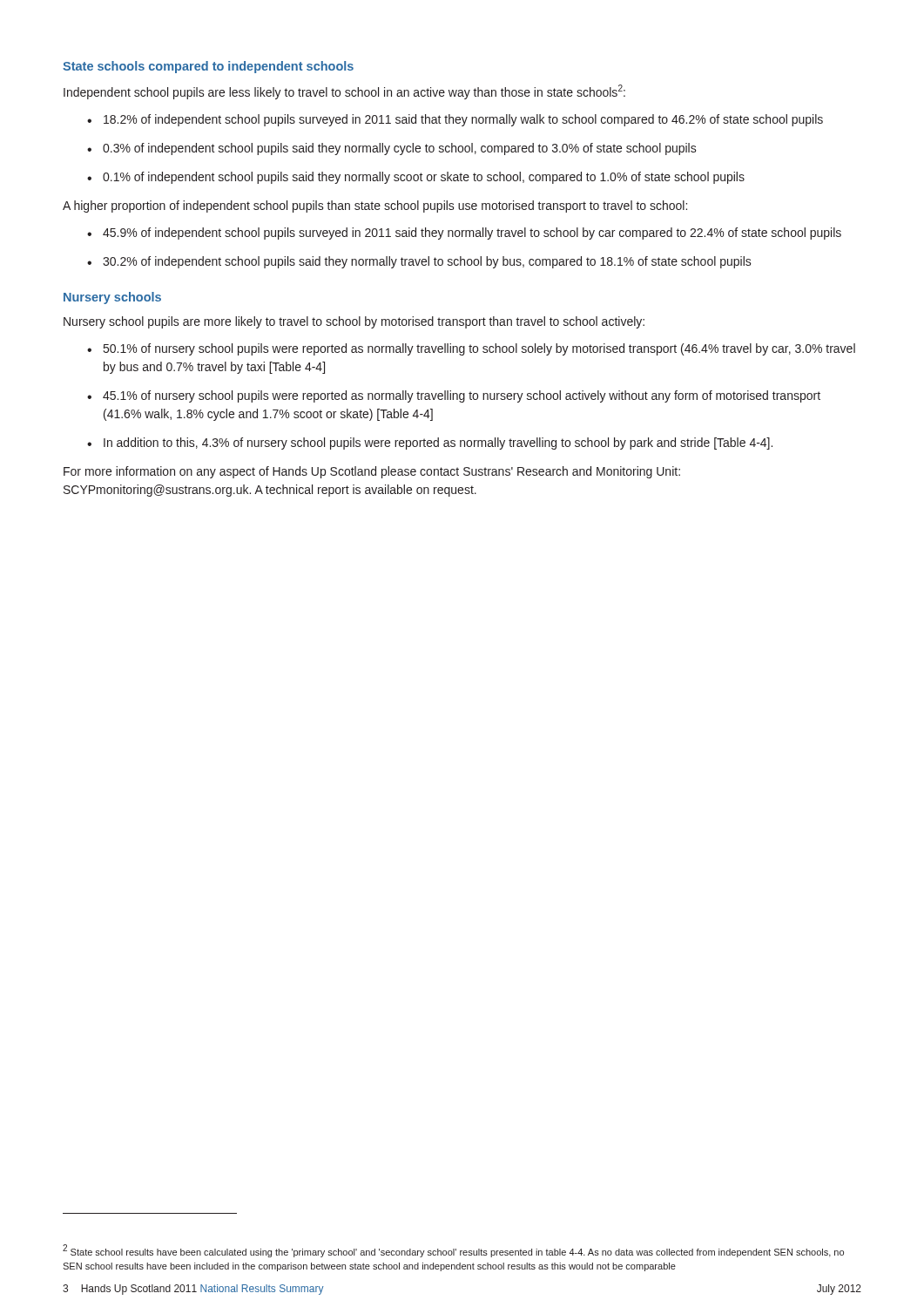Image resolution: width=924 pixels, height=1307 pixels.
Task: Click on the text block containing "Nursery school pupils are more likely to travel"
Action: 354,321
